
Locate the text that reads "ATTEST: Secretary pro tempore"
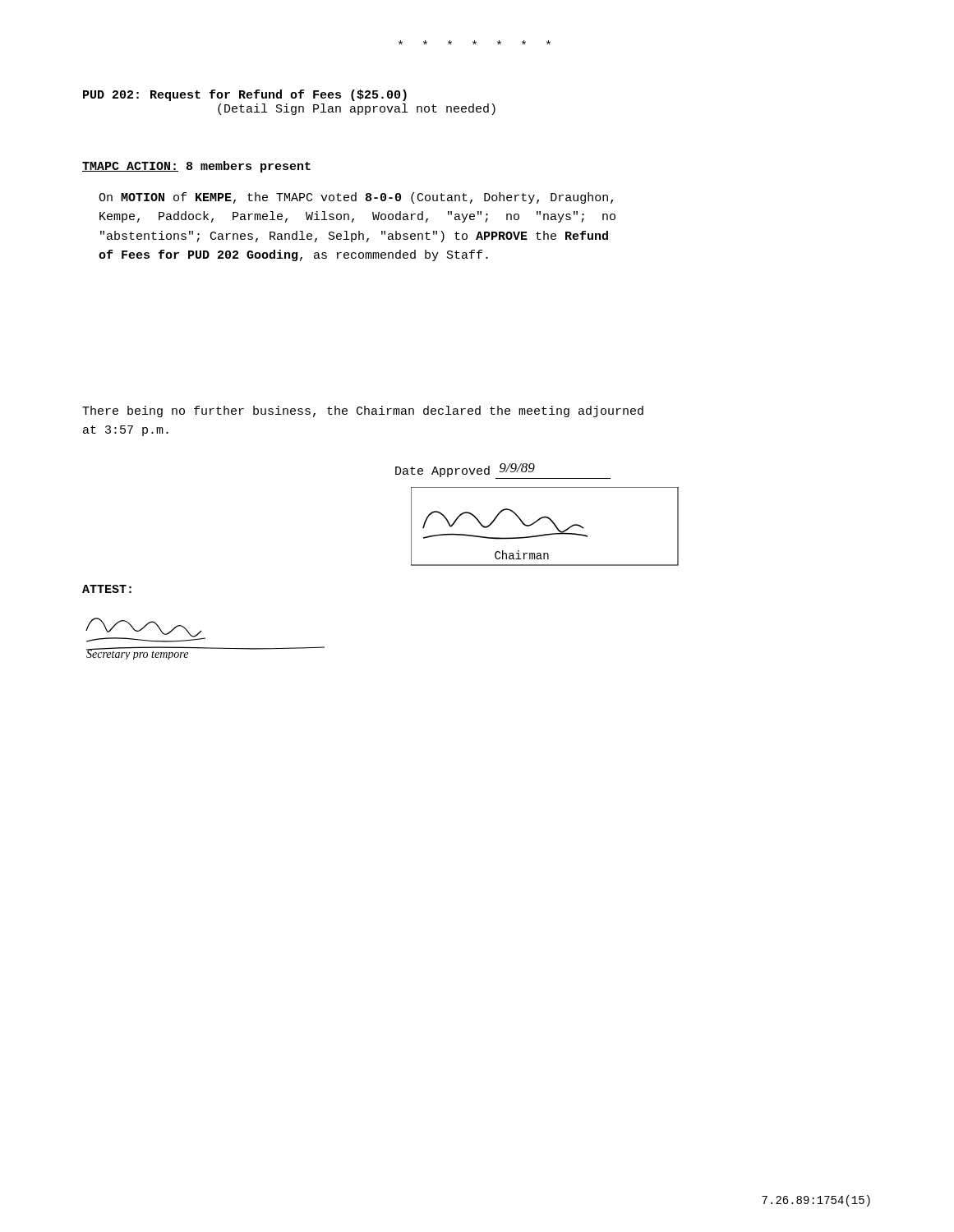click(107, 589)
